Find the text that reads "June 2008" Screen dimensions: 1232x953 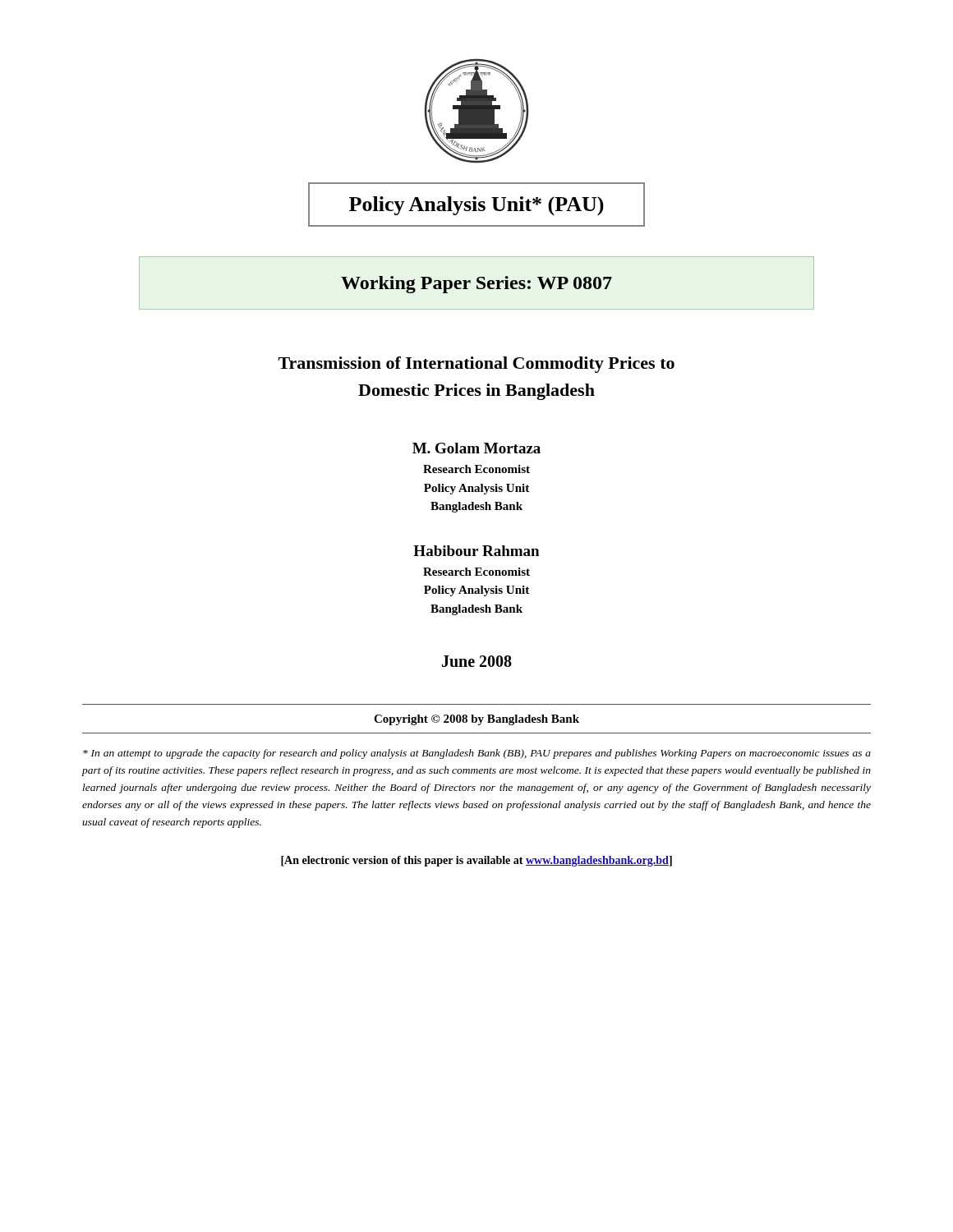pyautogui.click(x=476, y=661)
